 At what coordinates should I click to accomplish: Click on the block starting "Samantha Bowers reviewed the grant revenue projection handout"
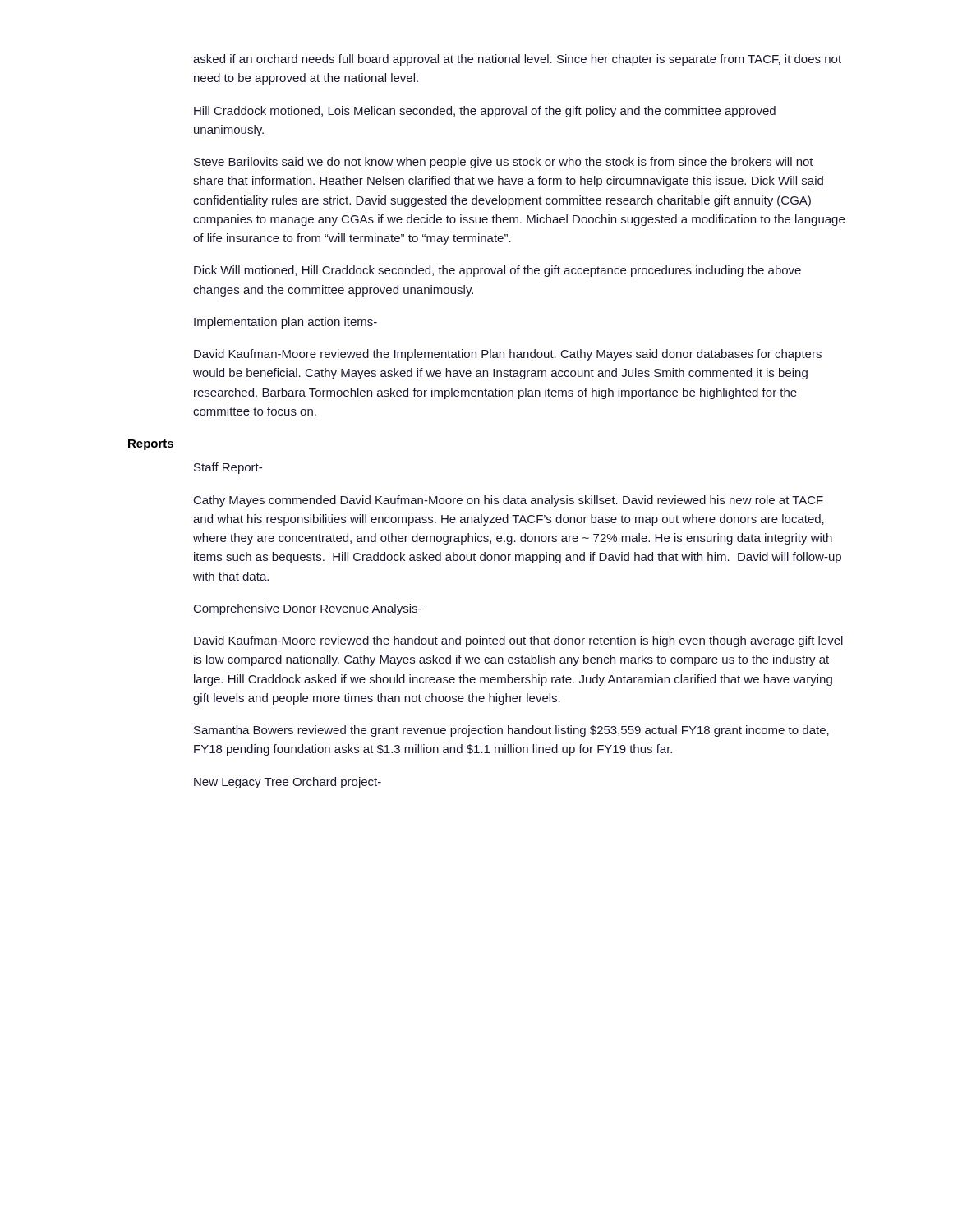[511, 739]
